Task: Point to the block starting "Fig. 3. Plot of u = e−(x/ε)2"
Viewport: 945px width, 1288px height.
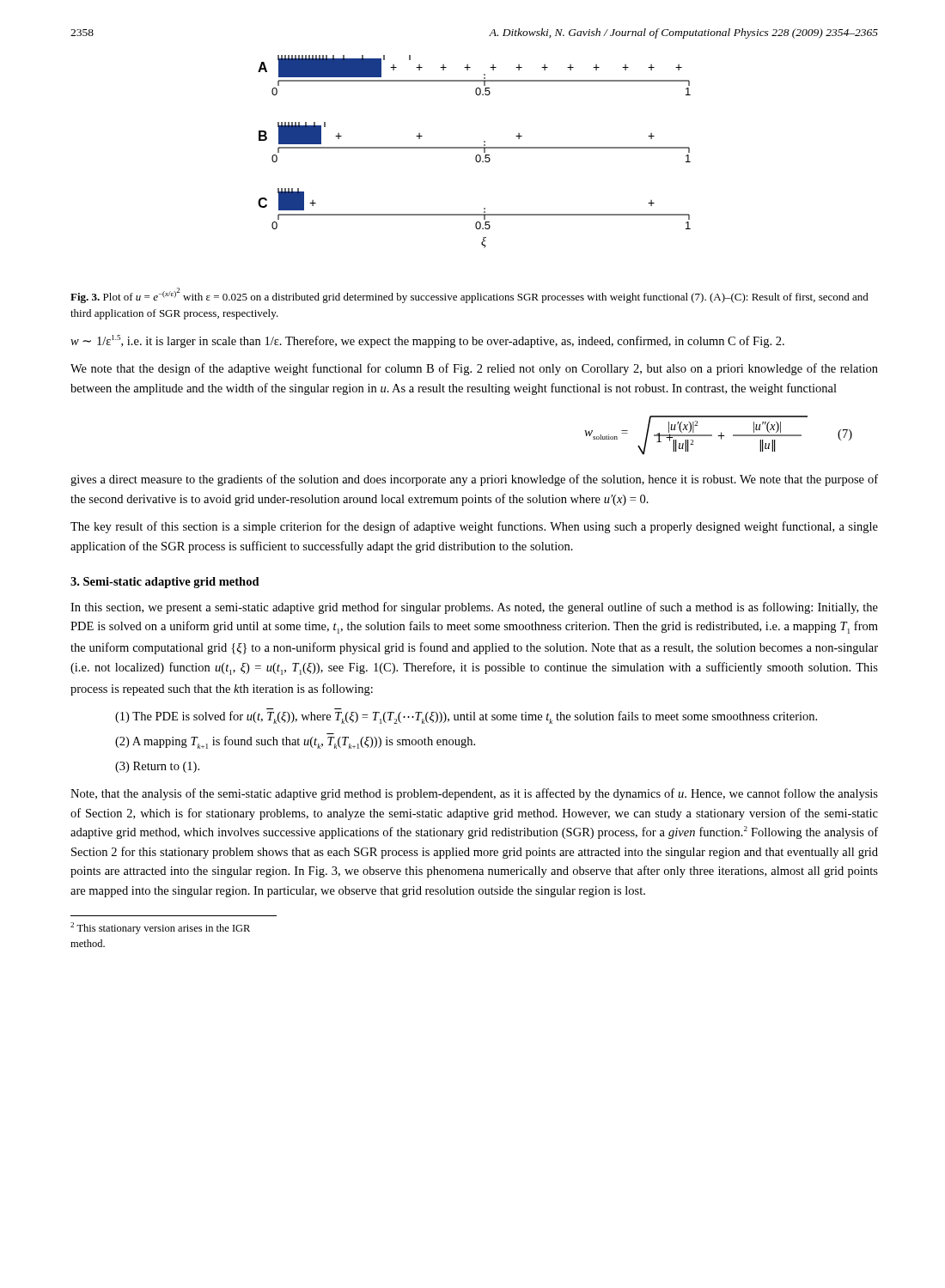Action: tap(469, 302)
